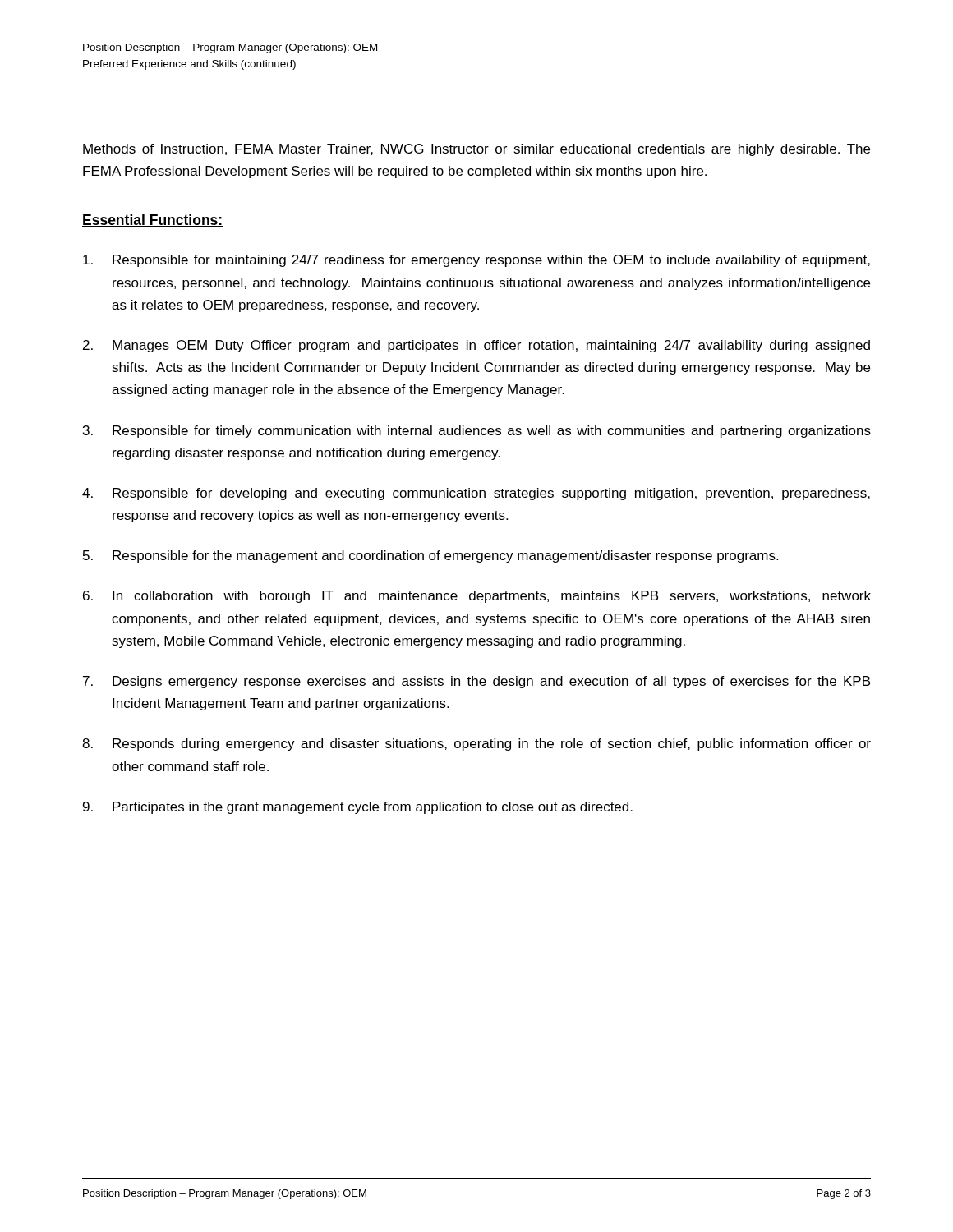Select the region starting "Methods of Instruction, FEMA Master"
Screen dimensions: 1232x953
click(476, 160)
